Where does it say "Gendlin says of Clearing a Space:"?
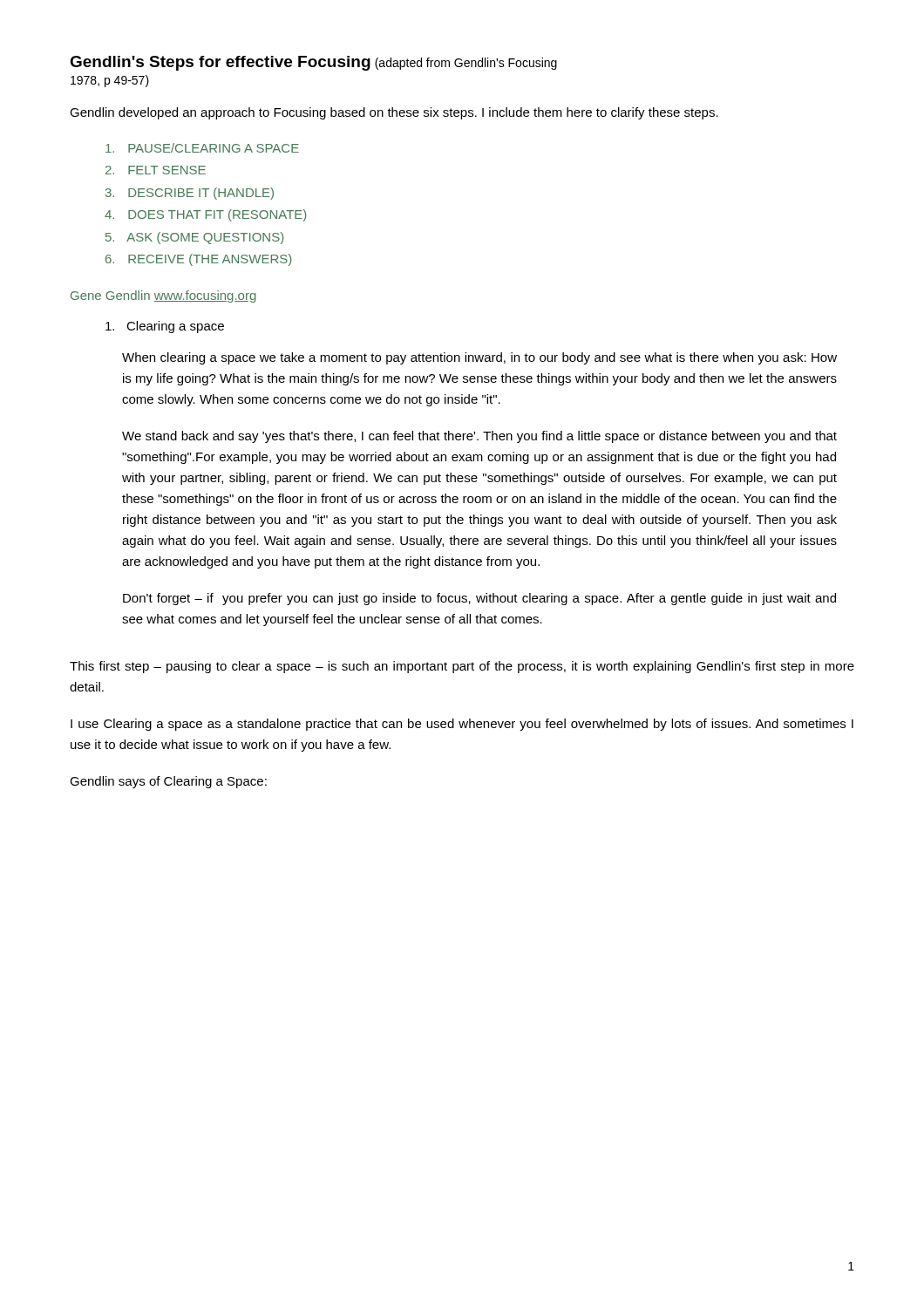The image size is (924, 1308). [169, 780]
